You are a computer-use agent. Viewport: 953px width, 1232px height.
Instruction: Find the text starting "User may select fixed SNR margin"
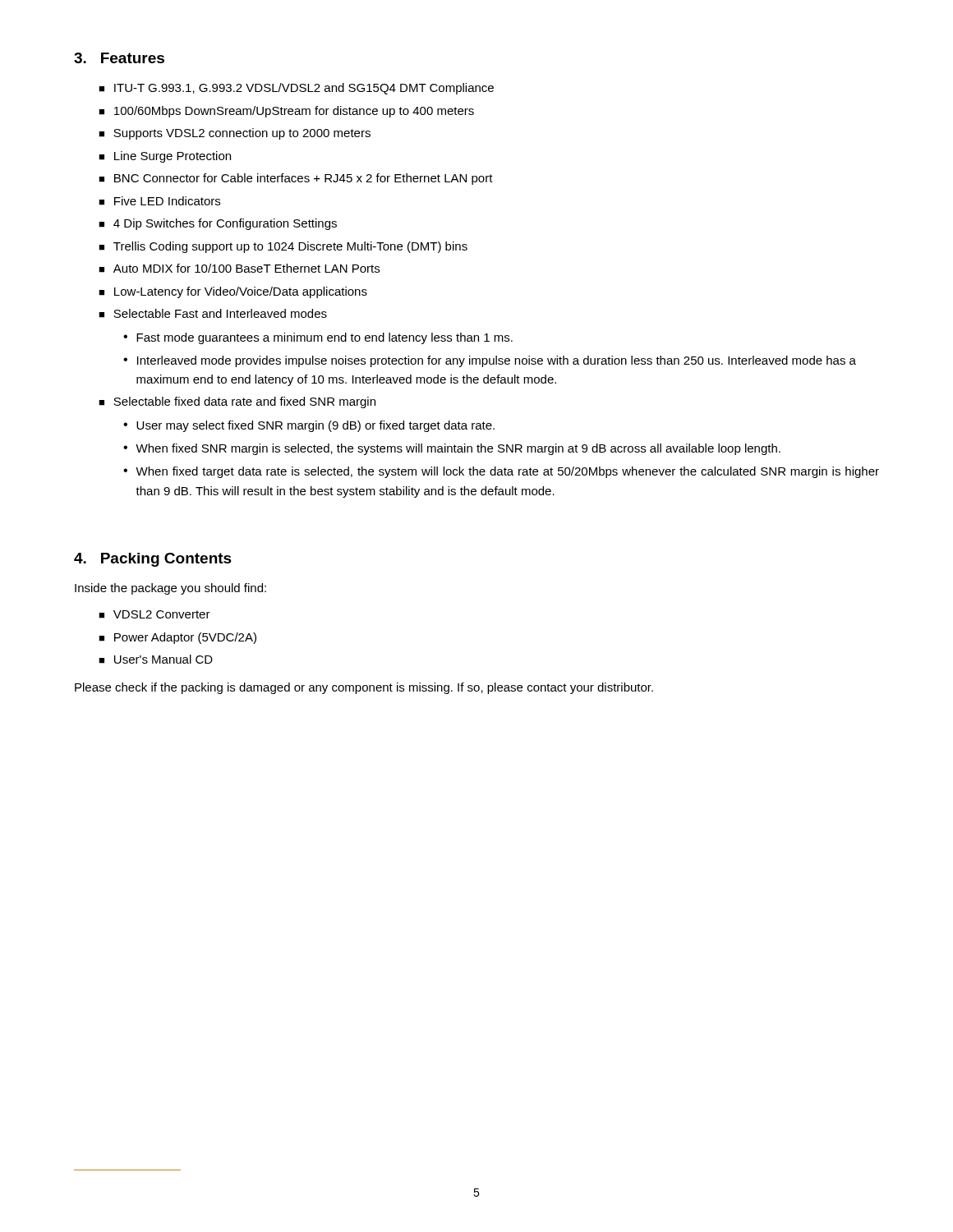pos(501,425)
